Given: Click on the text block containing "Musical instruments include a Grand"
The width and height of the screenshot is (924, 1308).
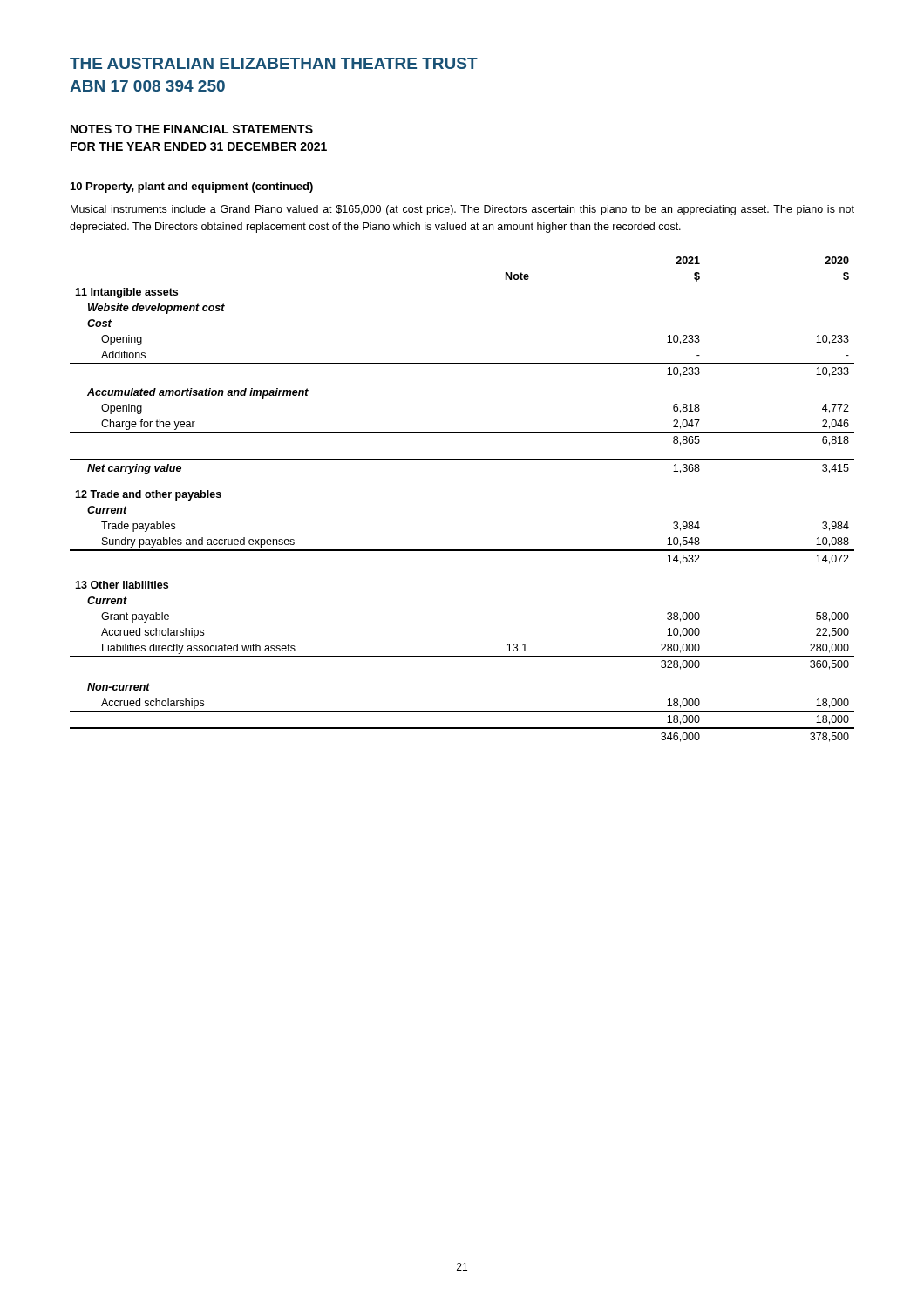Looking at the screenshot, I should 462,218.
